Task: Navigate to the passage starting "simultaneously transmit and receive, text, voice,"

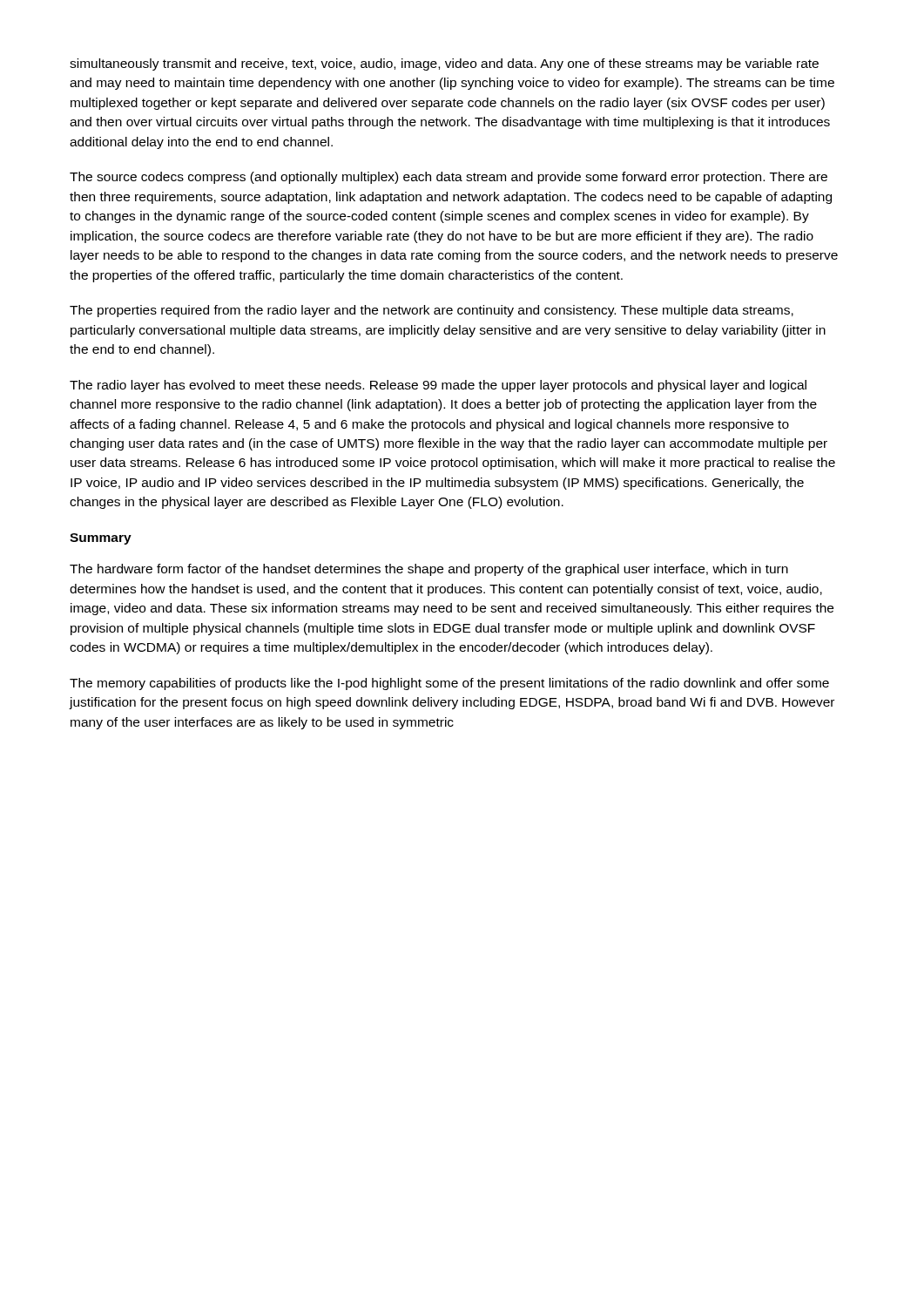Action: click(x=452, y=102)
